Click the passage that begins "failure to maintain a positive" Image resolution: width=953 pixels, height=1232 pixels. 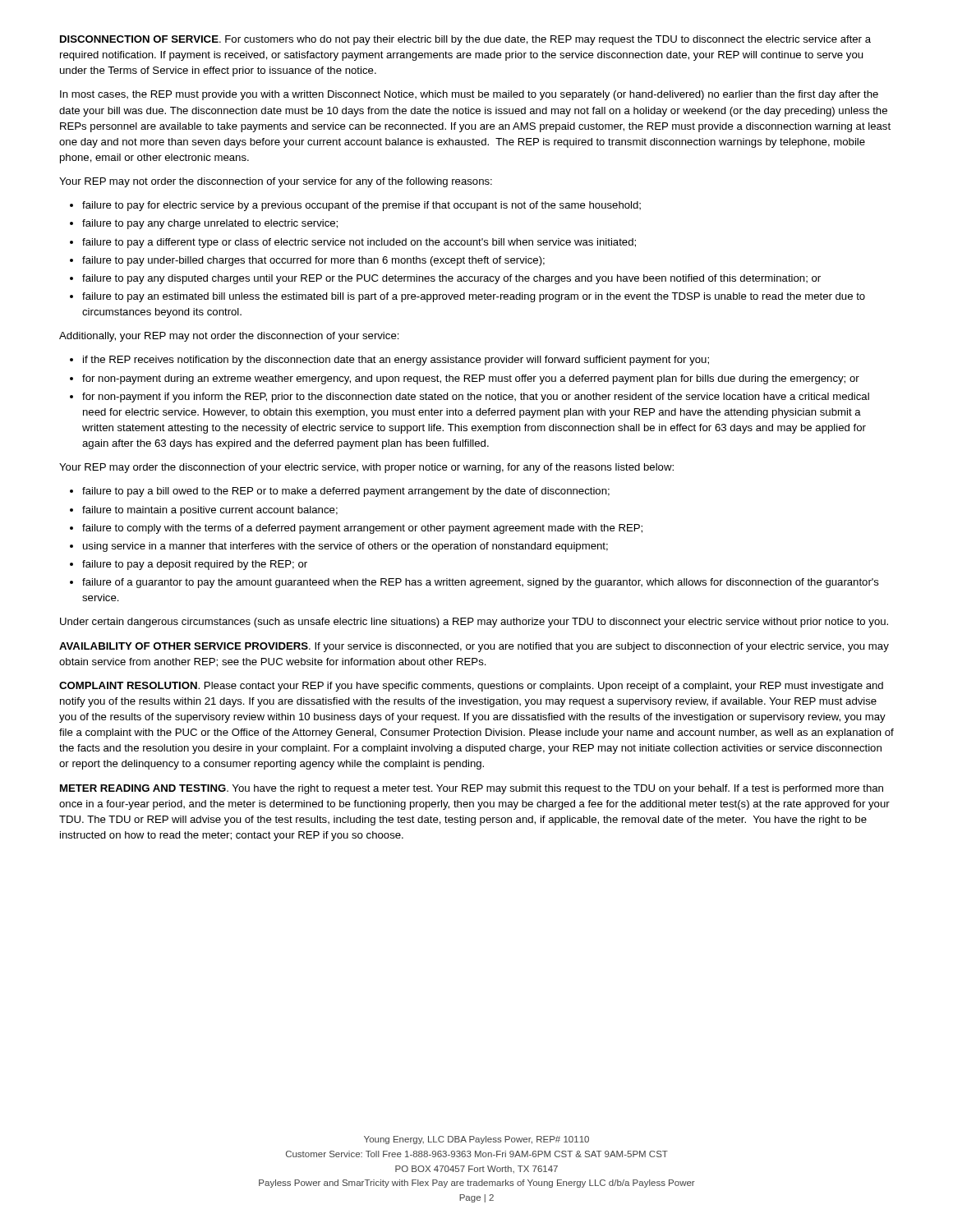click(x=210, y=509)
